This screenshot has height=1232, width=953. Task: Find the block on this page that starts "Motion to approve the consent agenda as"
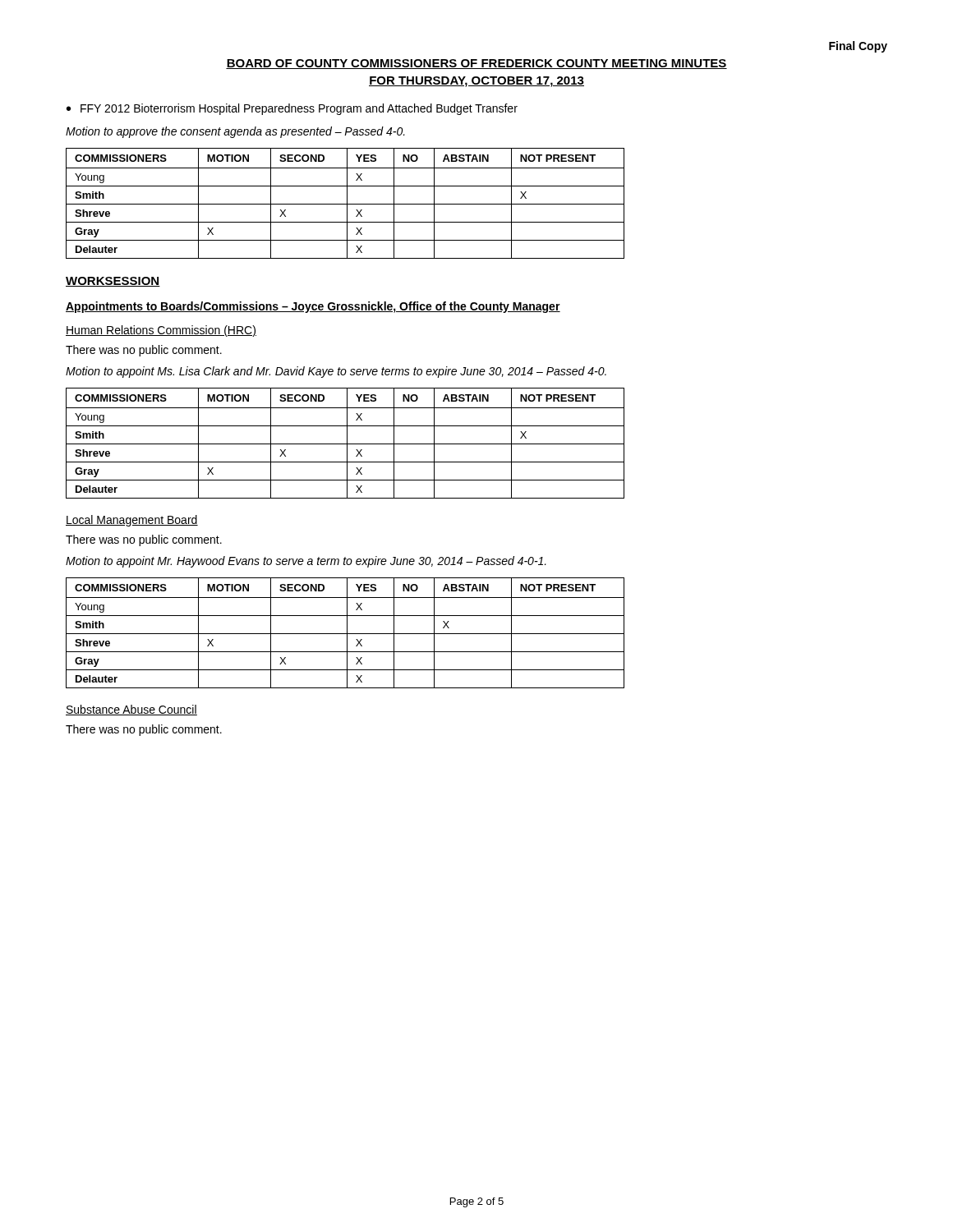click(x=236, y=131)
